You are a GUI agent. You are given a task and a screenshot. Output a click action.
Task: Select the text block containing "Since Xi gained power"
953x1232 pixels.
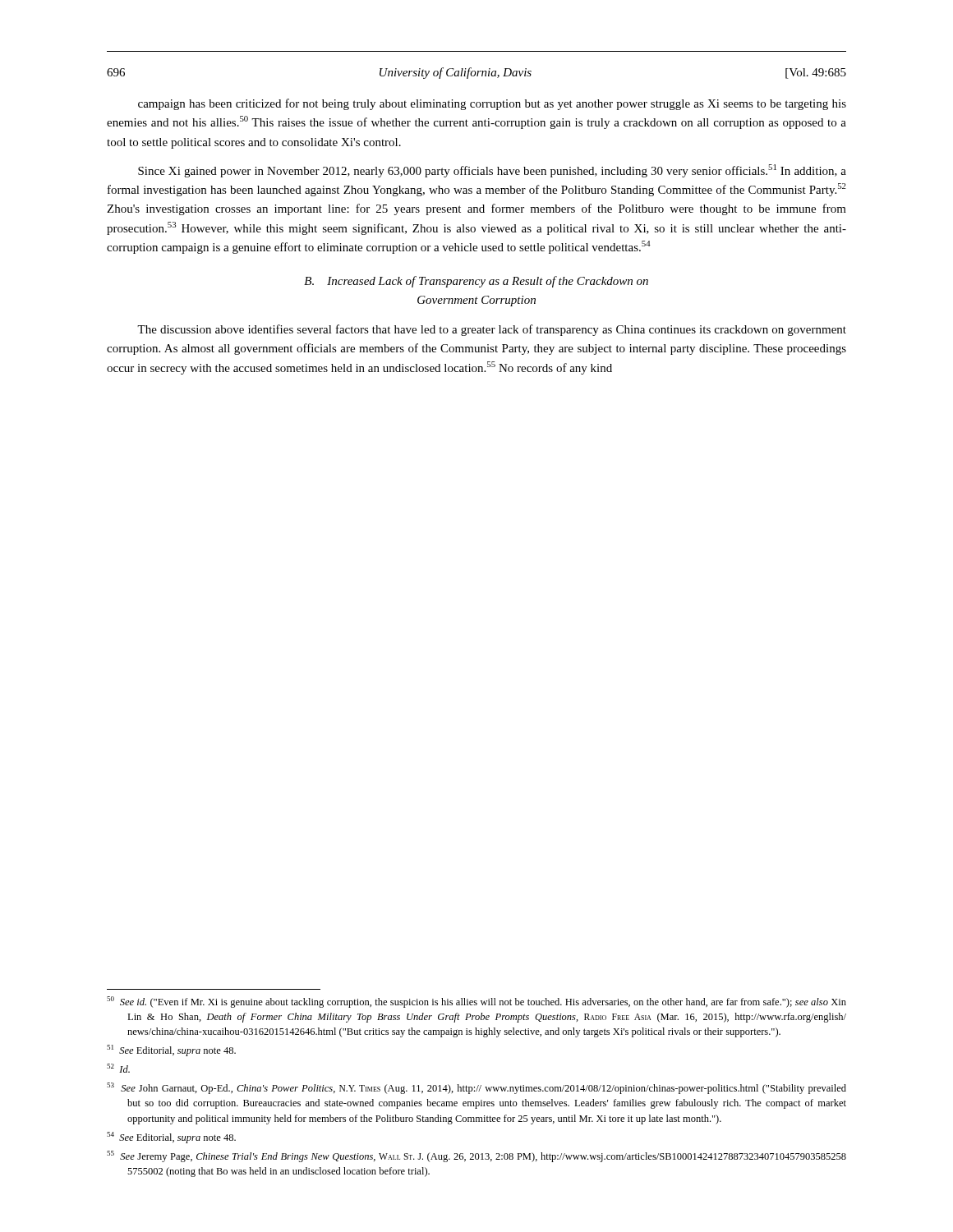coord(476,209)
